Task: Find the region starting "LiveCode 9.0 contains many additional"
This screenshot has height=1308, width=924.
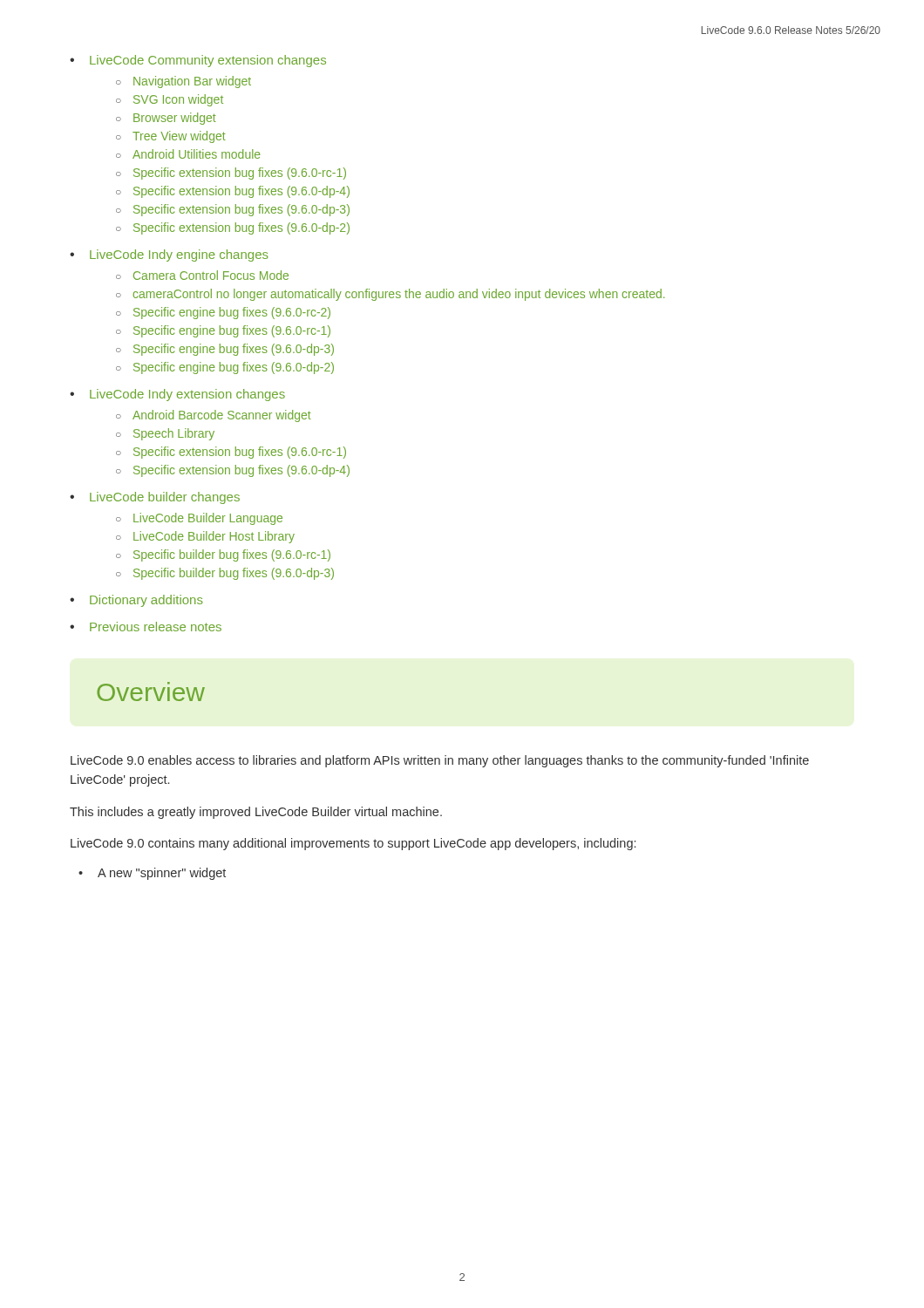Action: pyautogui.click(x=353, y=844)
